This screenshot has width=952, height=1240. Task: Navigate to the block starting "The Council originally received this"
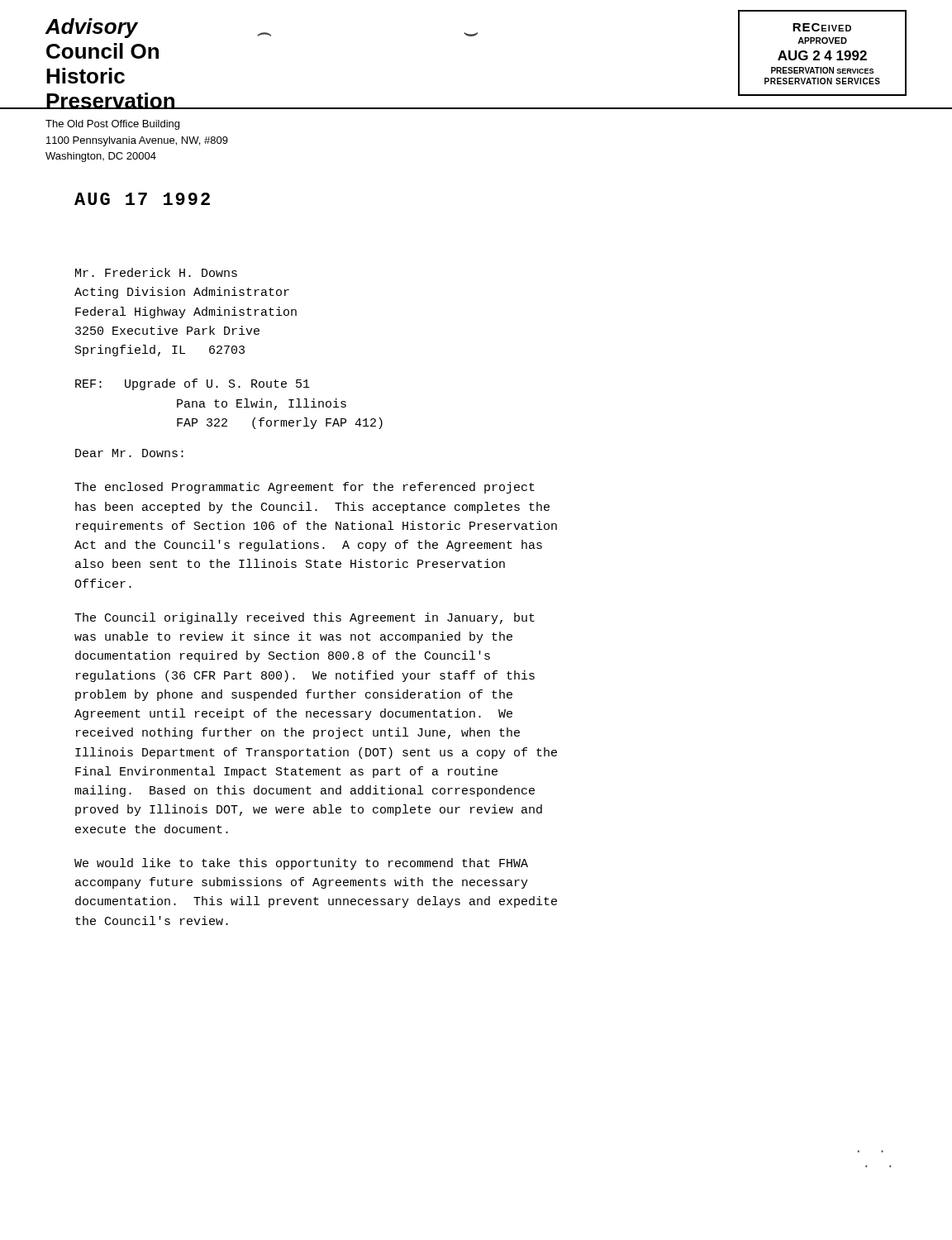pos(316,724)
